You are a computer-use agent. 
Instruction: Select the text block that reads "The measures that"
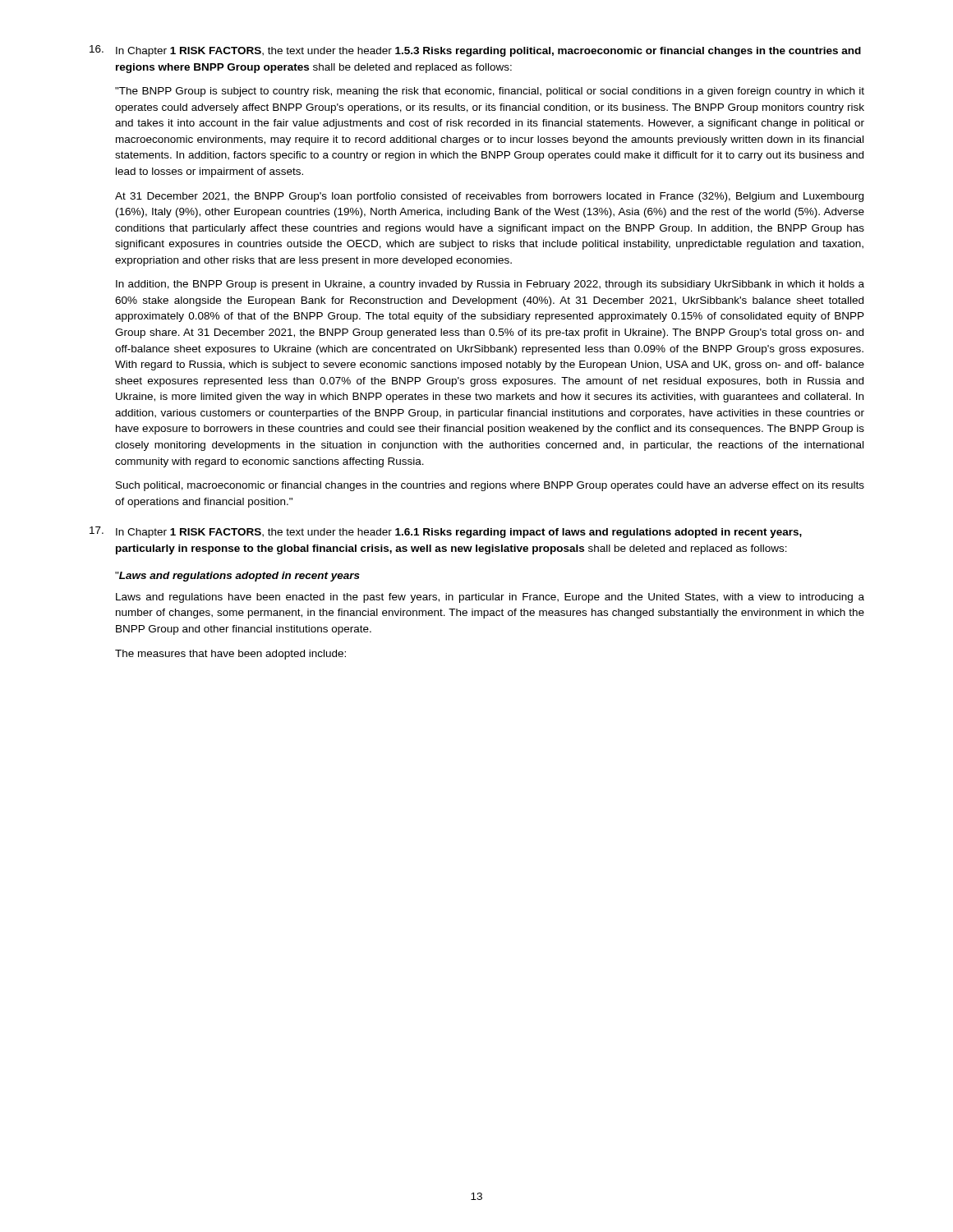click(230, 655)
